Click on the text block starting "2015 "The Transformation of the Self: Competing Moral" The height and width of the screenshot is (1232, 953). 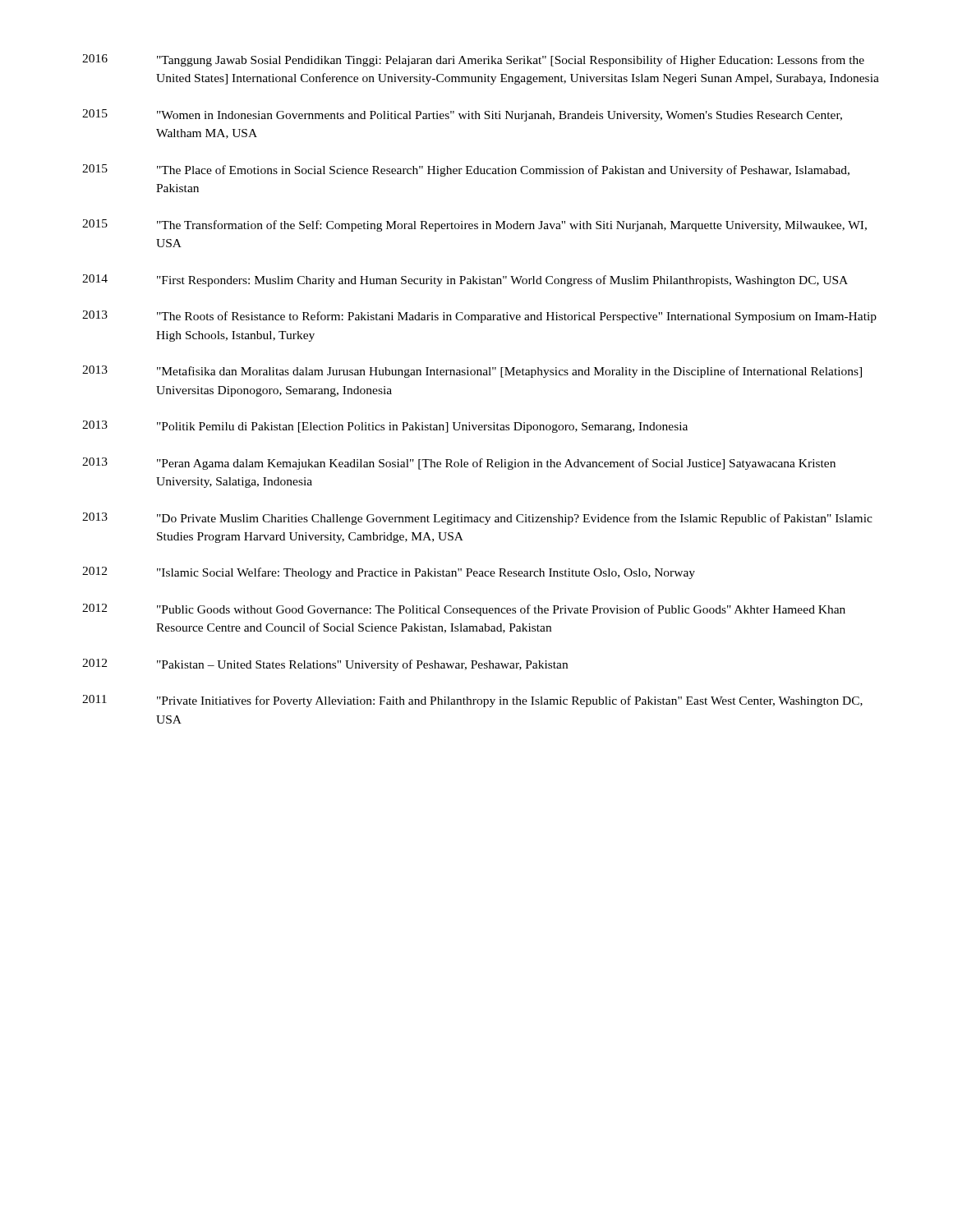[x=481, y=234]
